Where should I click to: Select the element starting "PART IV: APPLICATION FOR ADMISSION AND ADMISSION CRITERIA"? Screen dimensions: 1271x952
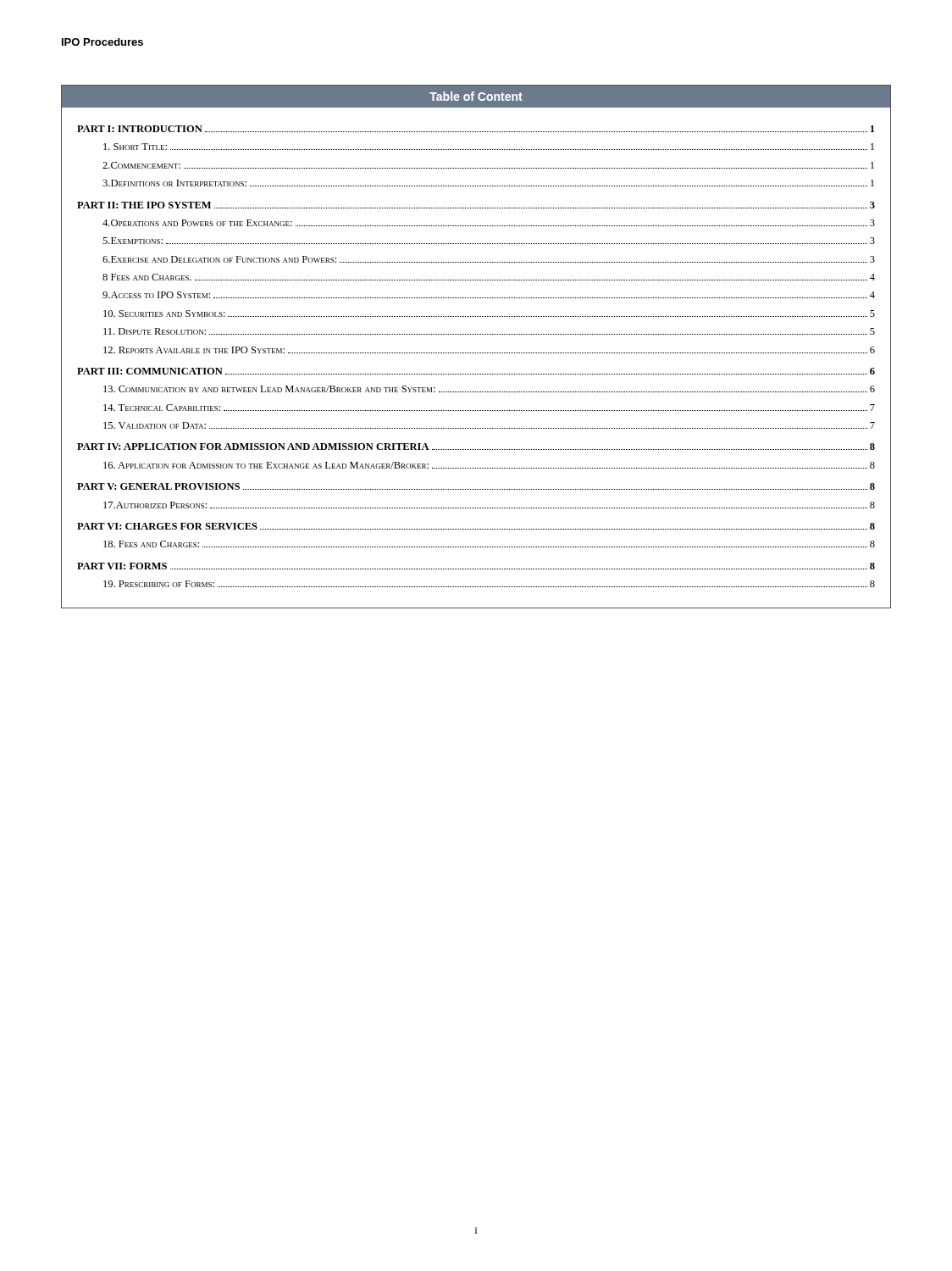click(476, 447)
